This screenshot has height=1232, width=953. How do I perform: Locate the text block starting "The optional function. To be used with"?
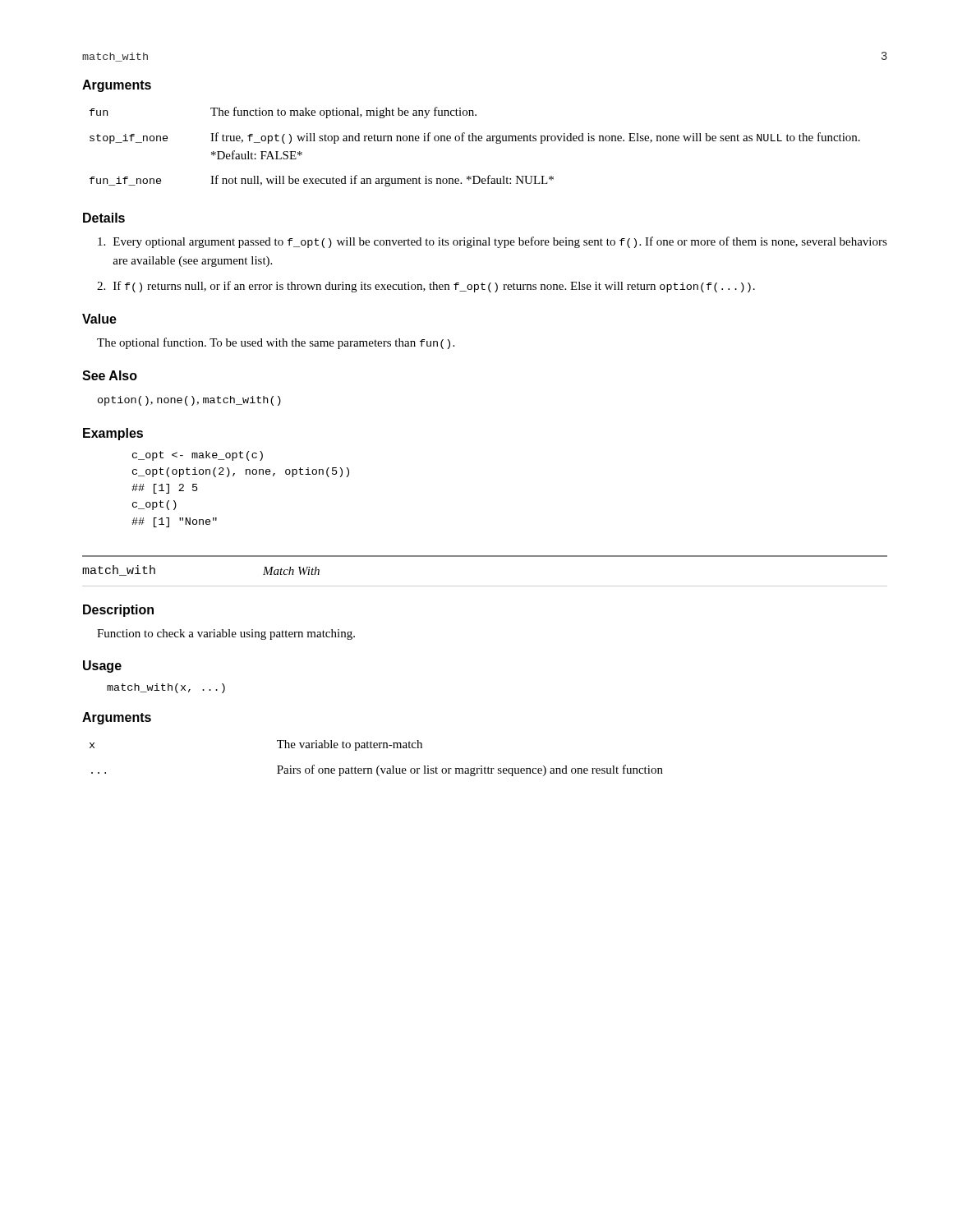276,343
